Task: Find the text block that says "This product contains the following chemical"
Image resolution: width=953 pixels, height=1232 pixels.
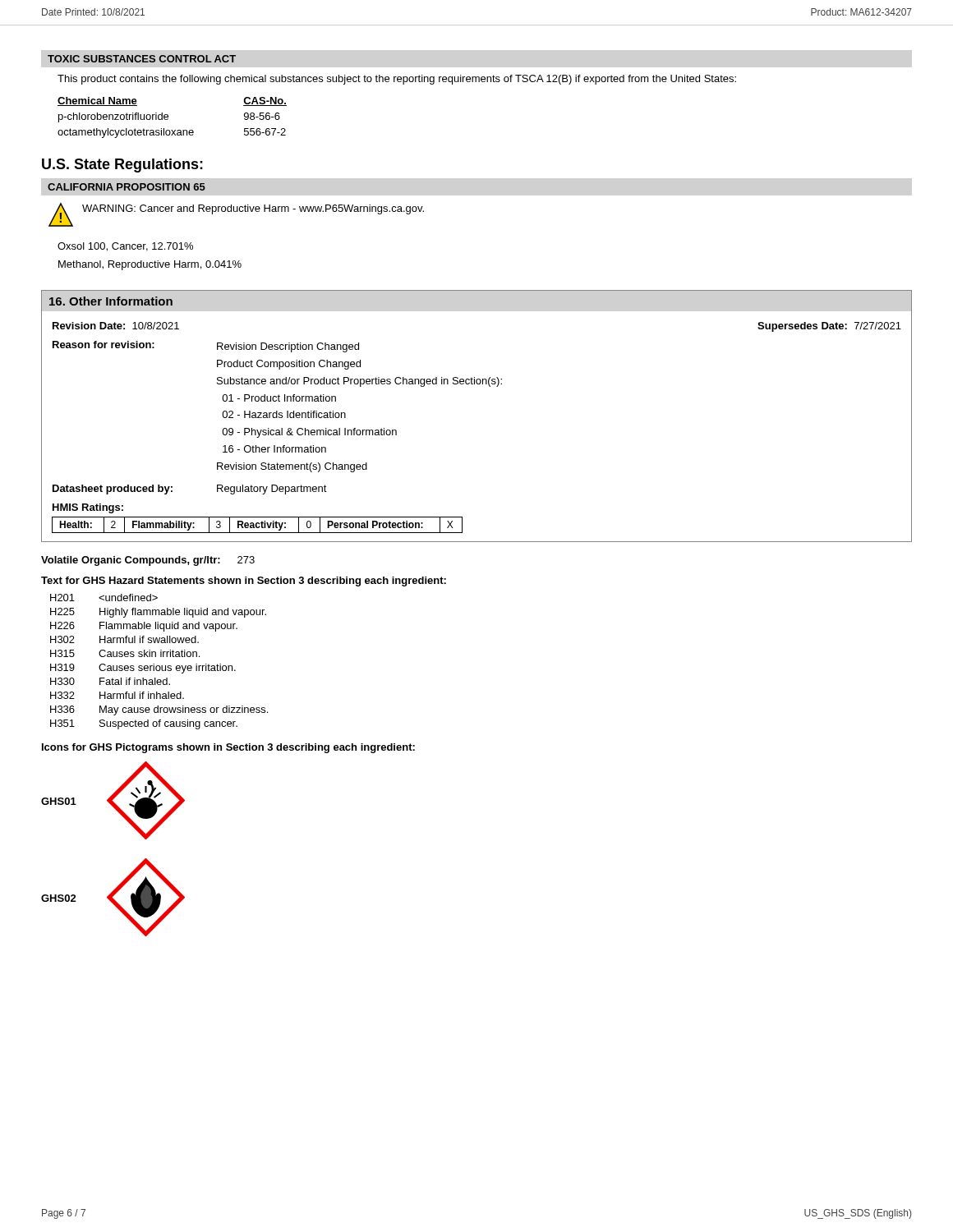Action: [x=397, y=78]
